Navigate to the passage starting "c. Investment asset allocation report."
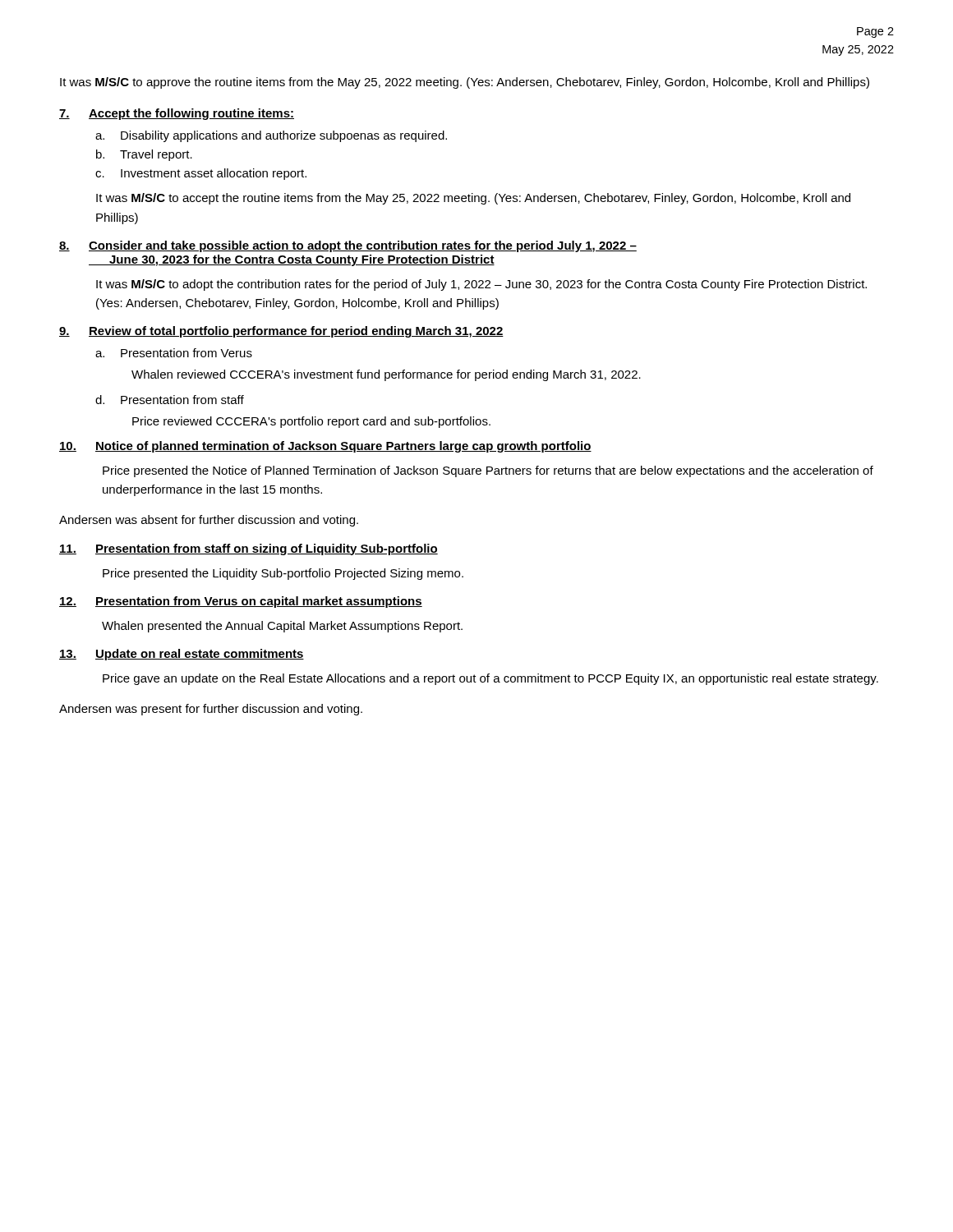The width and height of the screenshot is (953, 1232). coord(201,173)
